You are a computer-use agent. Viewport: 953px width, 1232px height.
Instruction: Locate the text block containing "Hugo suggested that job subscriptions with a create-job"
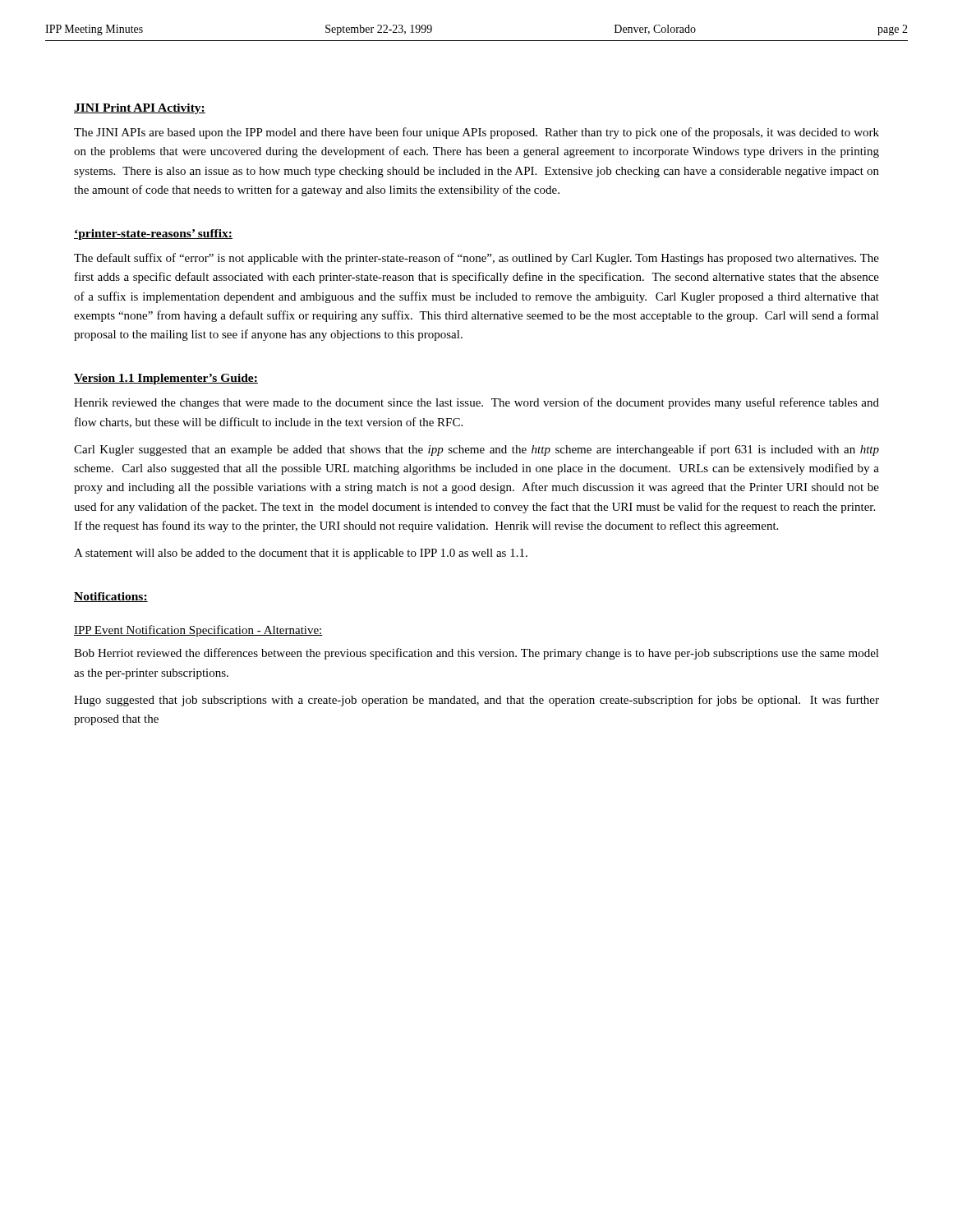(476, 710)
